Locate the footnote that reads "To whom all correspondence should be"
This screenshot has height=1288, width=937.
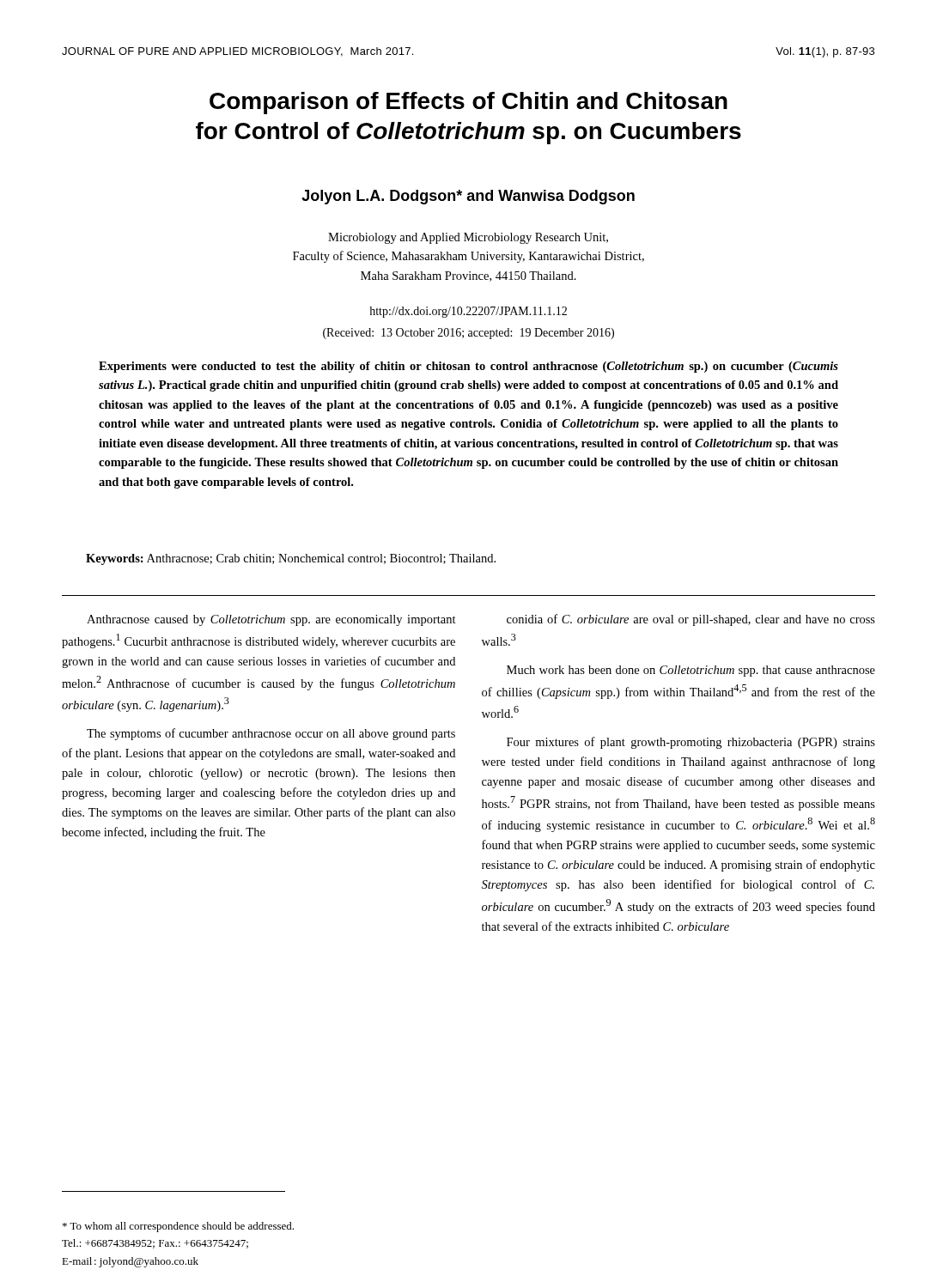tap(178, 1244)
